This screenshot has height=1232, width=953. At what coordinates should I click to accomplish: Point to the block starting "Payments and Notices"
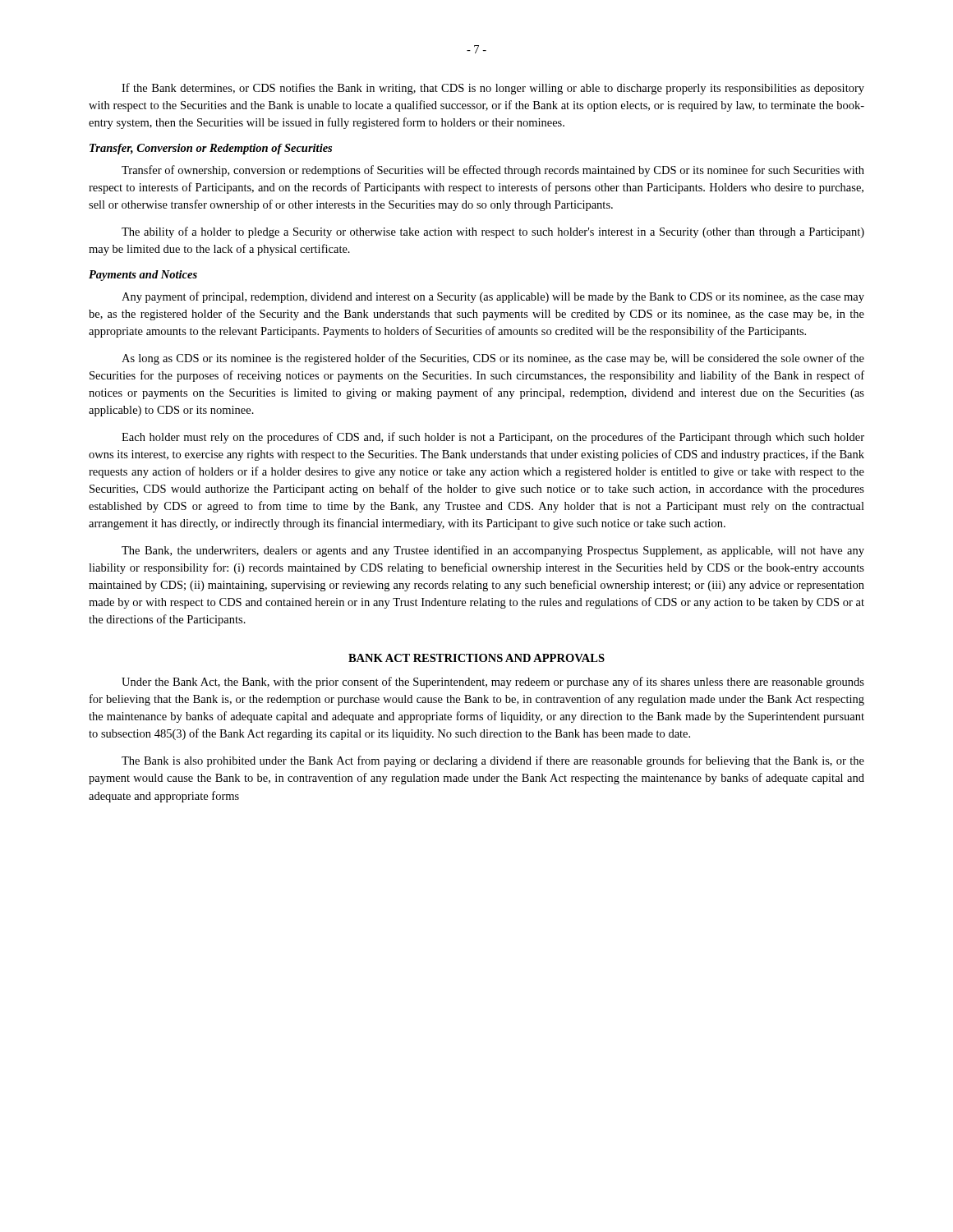[143, 274]
